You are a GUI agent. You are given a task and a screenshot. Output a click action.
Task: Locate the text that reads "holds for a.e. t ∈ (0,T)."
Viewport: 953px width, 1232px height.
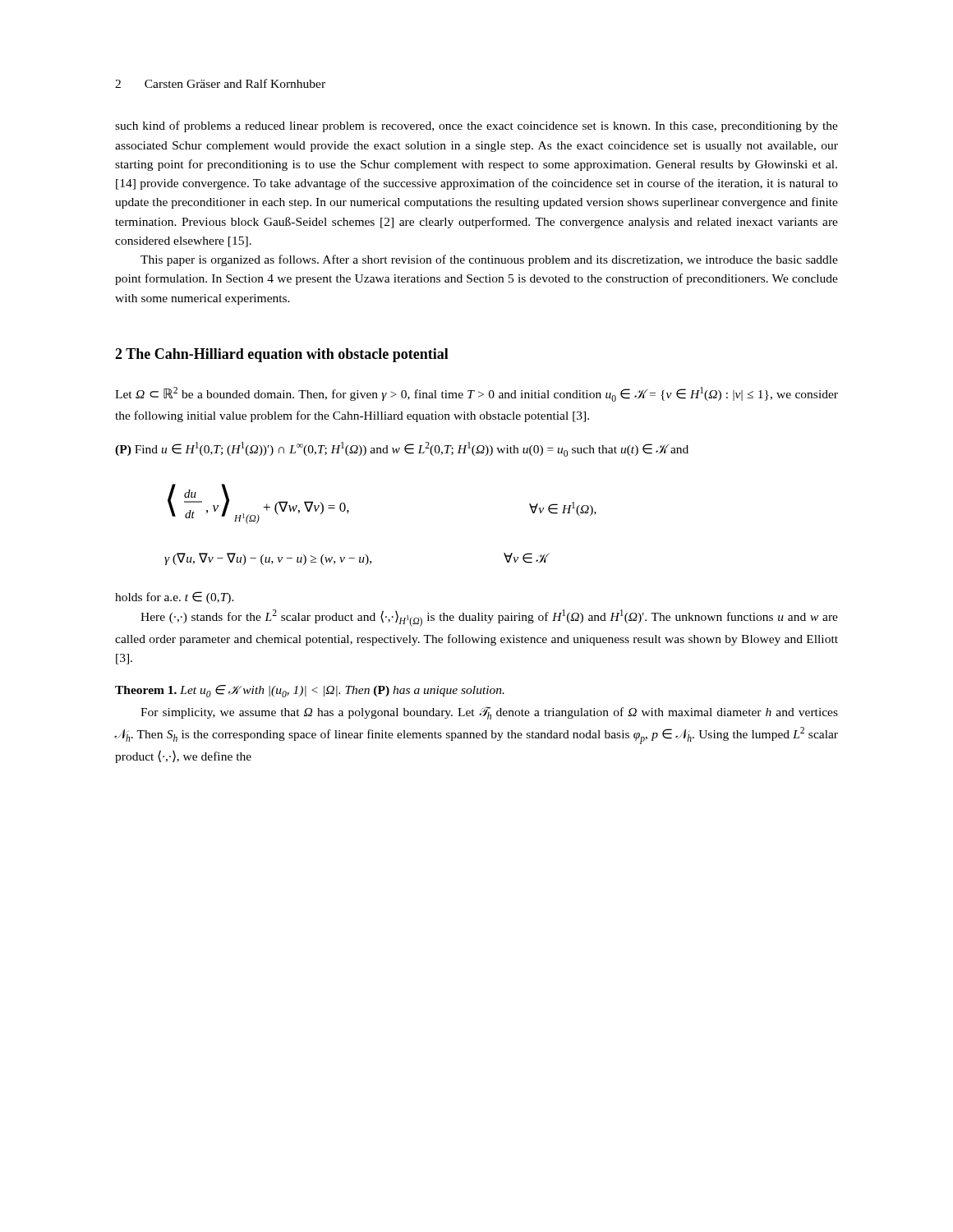(175, 598)
